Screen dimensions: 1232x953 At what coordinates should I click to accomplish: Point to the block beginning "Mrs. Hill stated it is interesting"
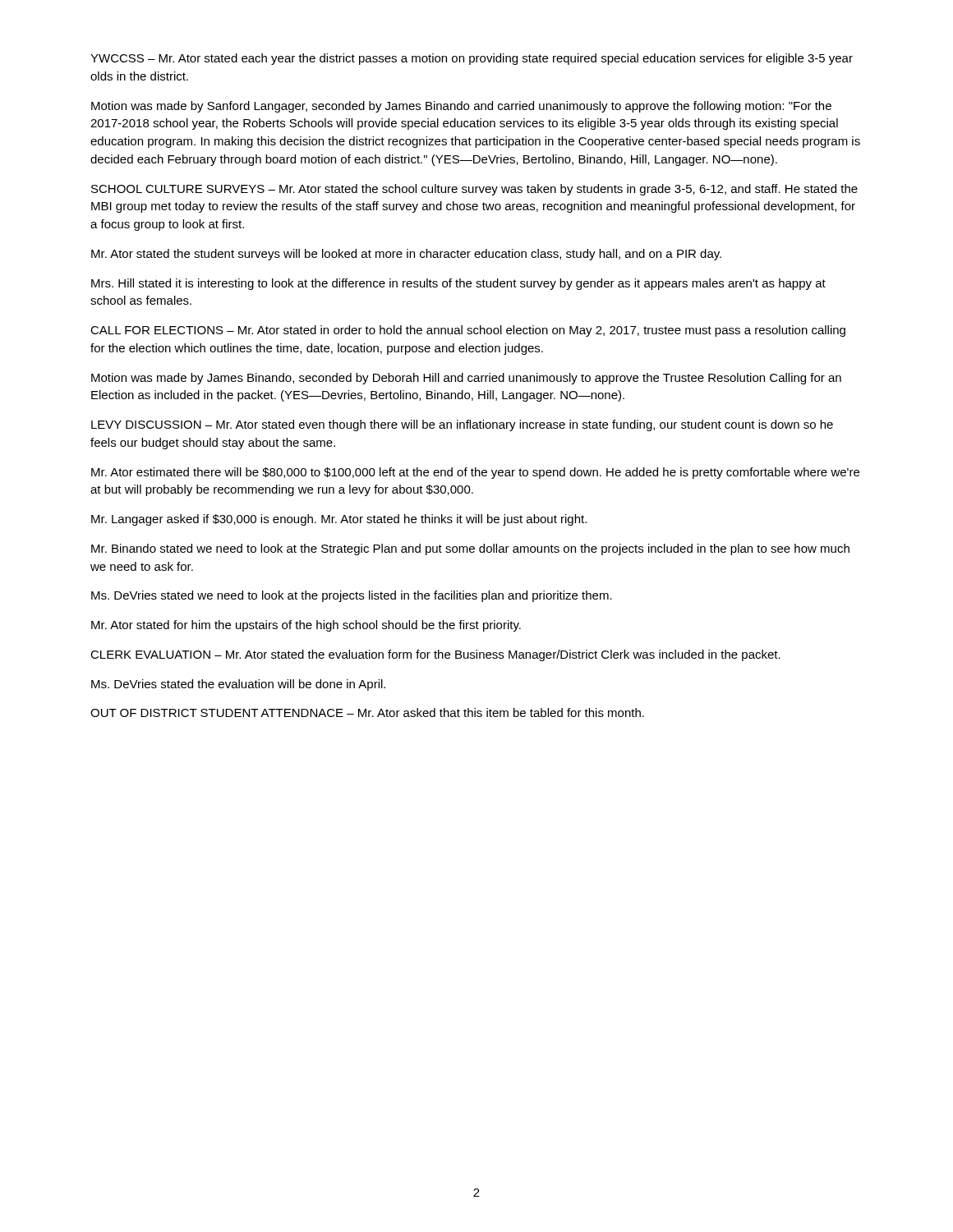(458, 291)
